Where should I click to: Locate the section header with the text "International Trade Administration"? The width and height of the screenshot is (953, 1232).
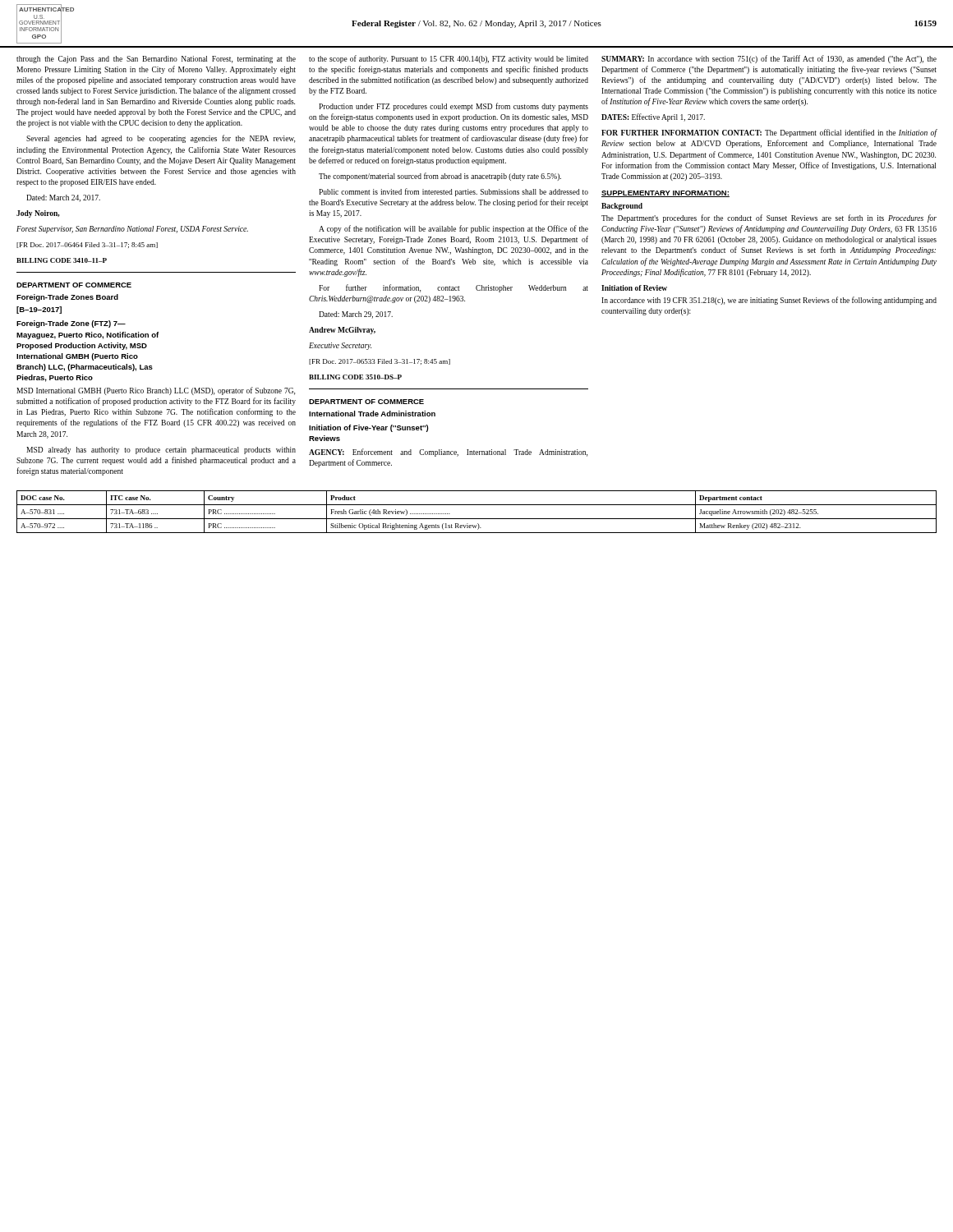(x=372, y=414)
